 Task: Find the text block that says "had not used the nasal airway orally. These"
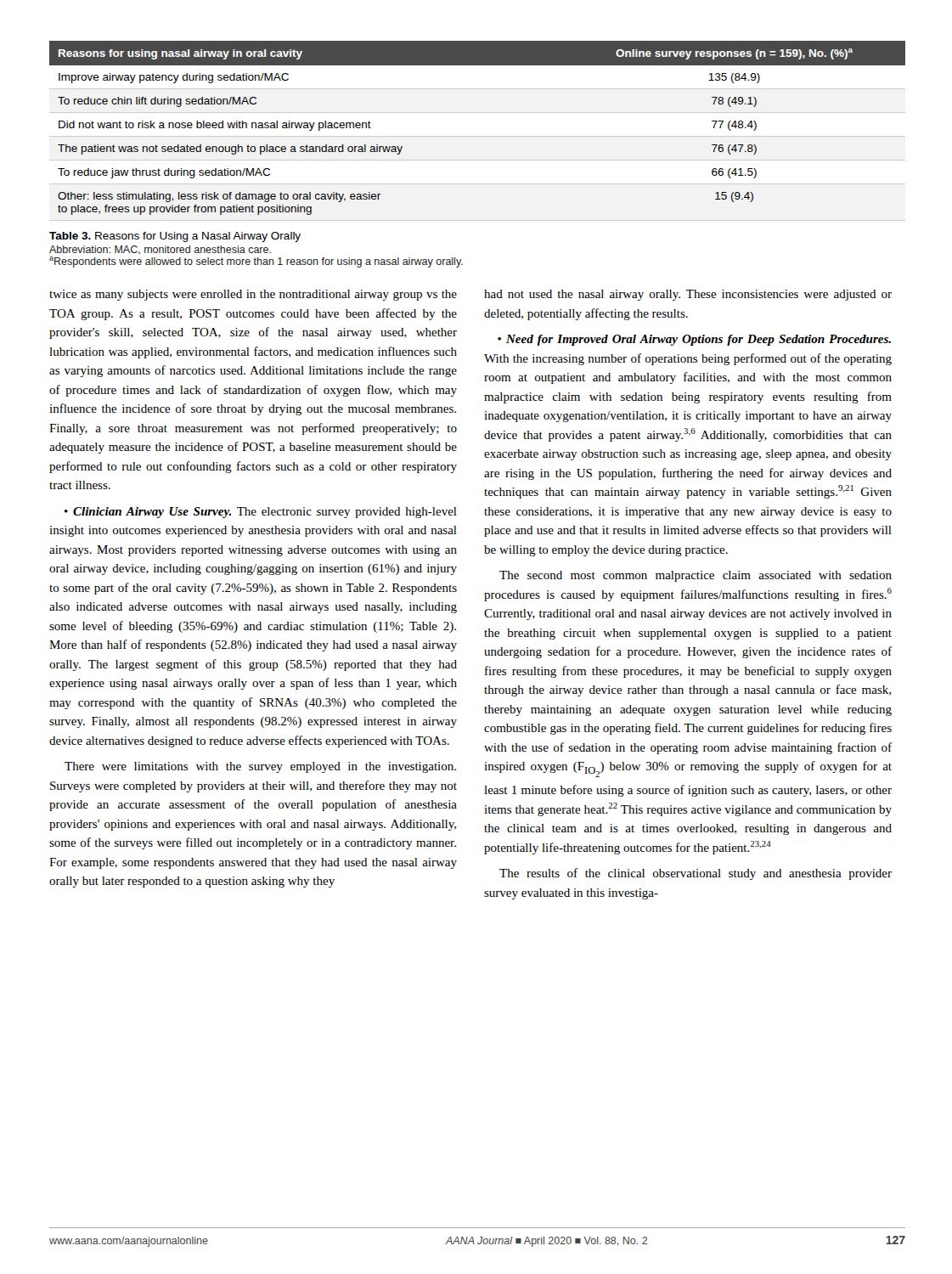click(x=688, y=304)
